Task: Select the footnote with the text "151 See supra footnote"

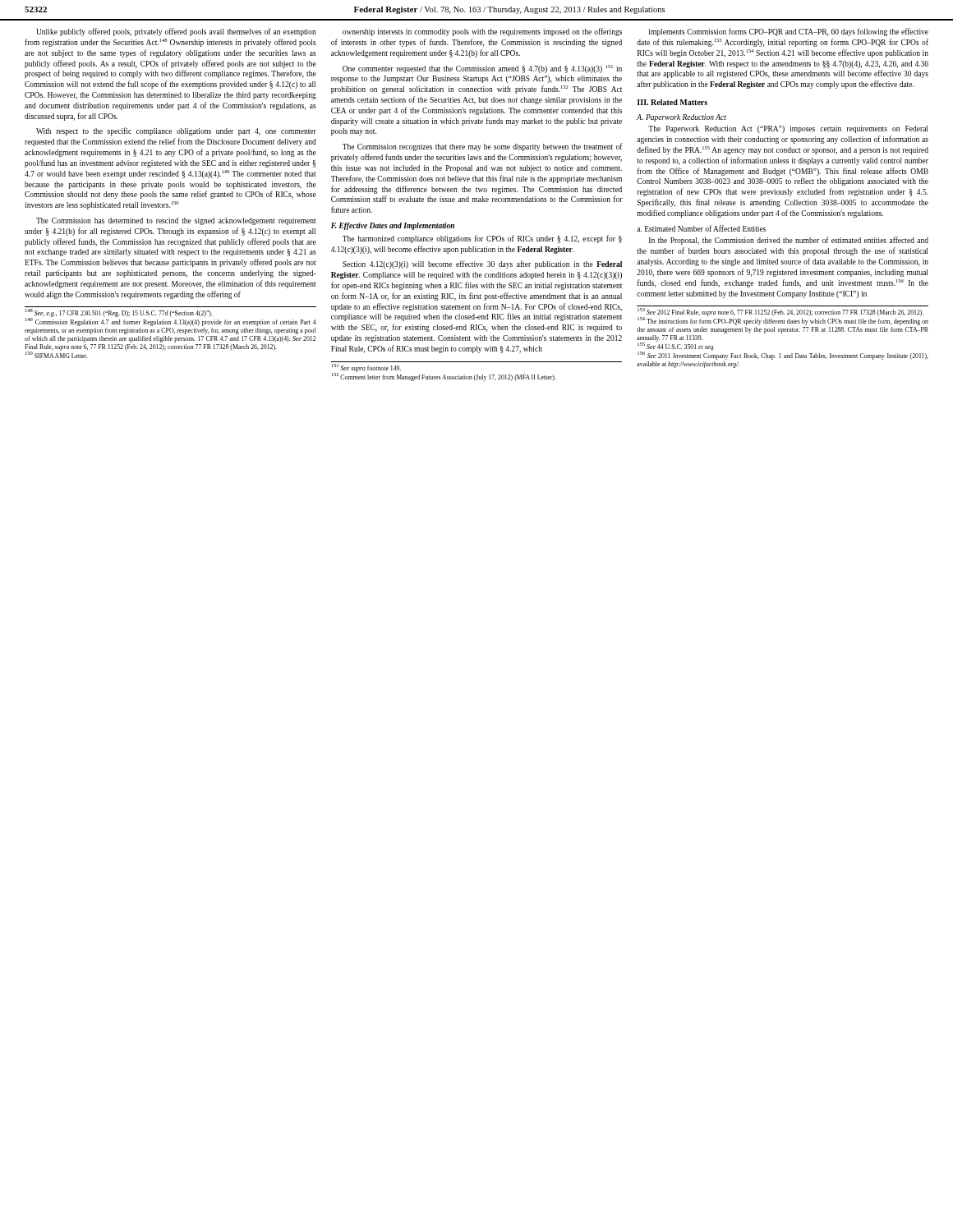Action: point(476,369)
